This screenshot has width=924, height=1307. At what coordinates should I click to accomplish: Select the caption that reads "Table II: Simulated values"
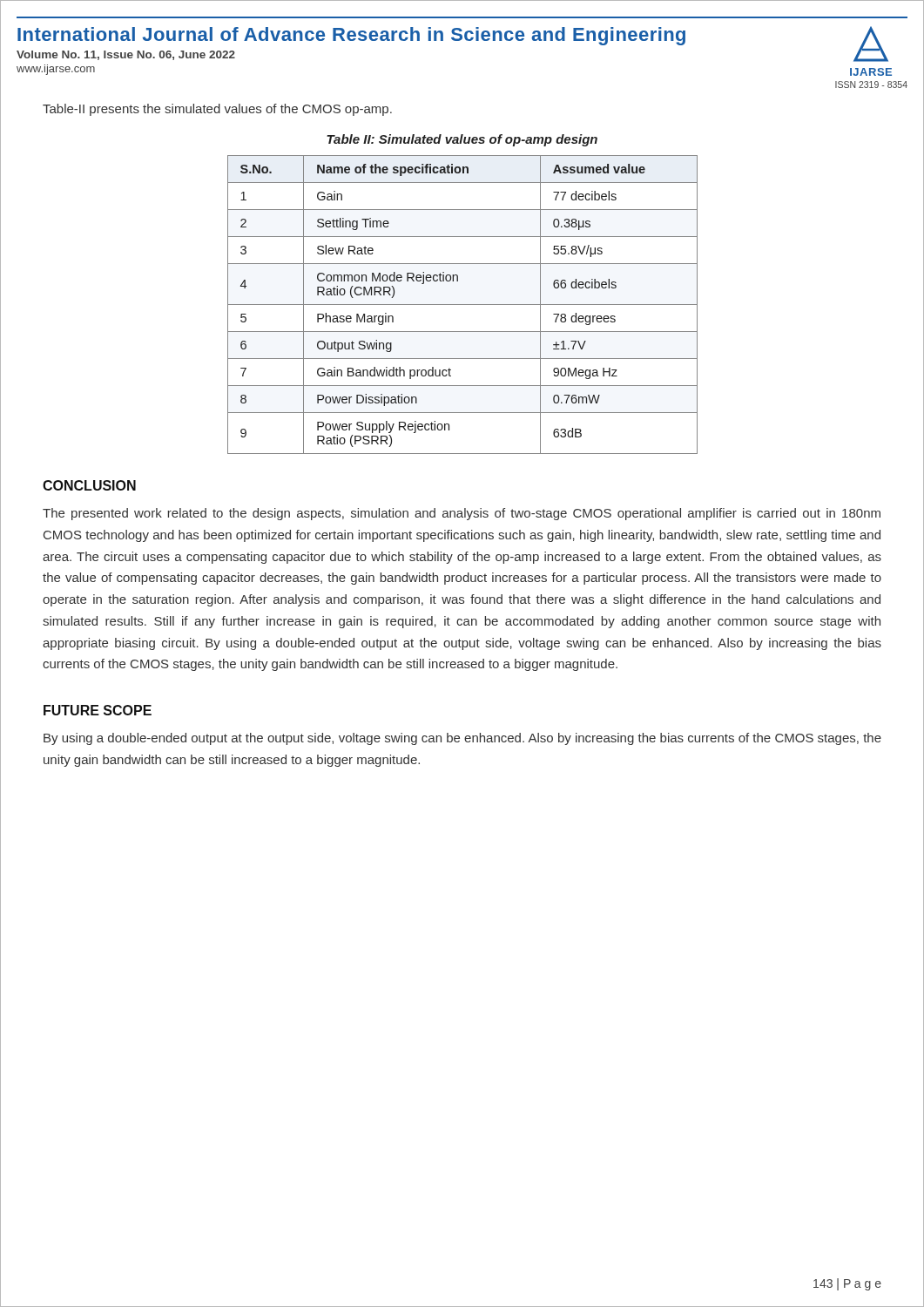(x=462, y=139)
